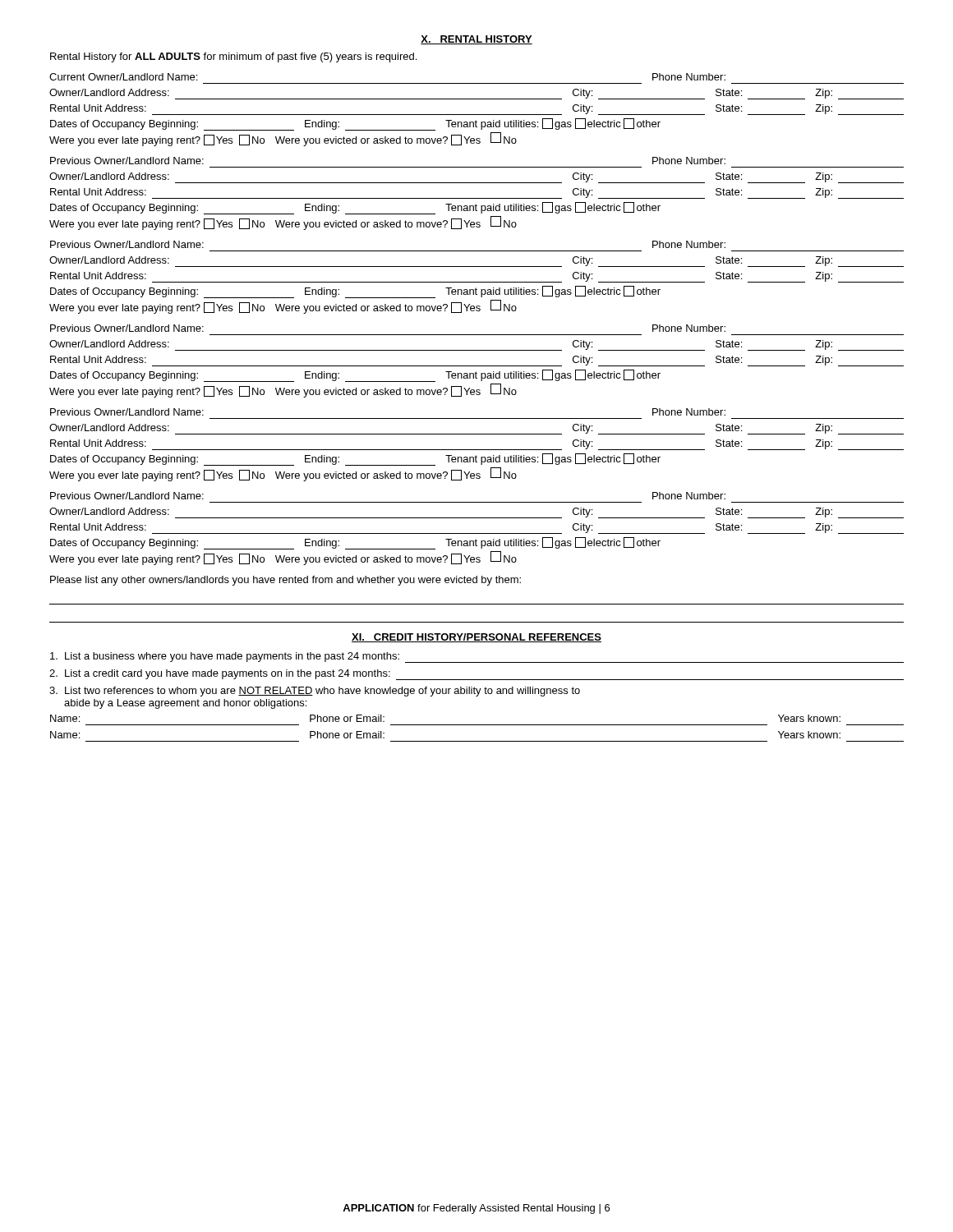Select the region starting "2. List a credit"

click(x=476, y=674)
